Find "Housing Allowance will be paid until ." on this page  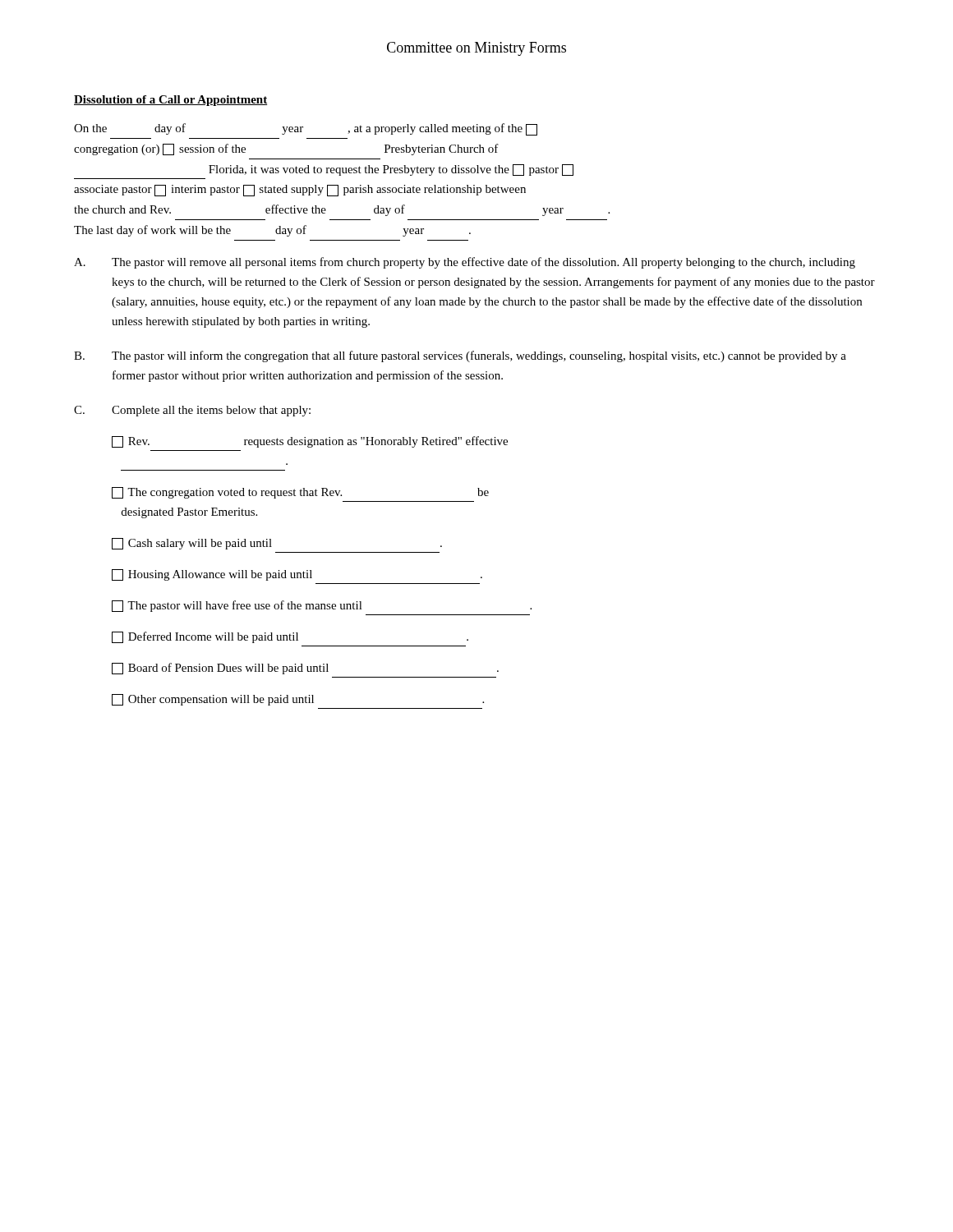pyautogui.click(x=297, y=575)
